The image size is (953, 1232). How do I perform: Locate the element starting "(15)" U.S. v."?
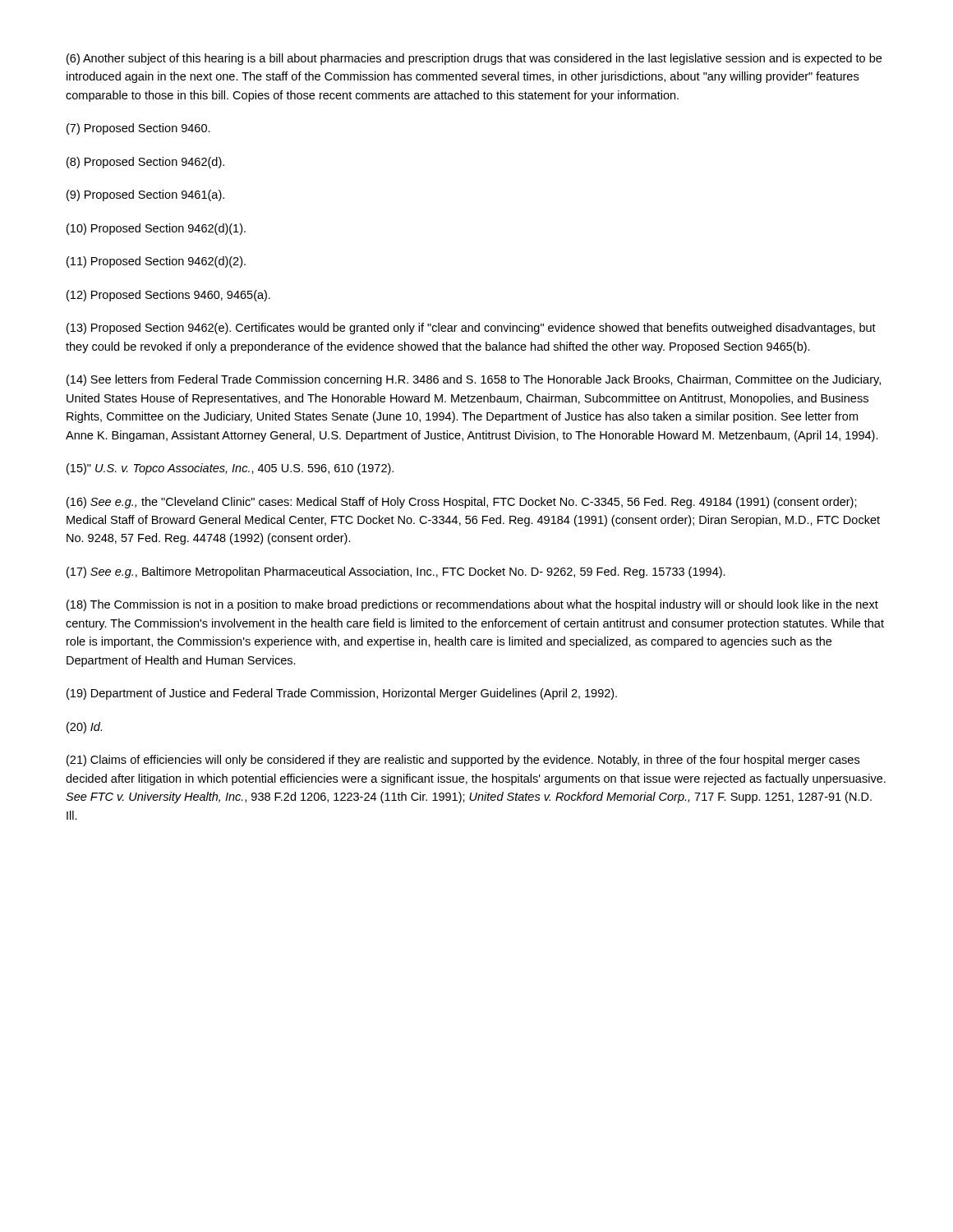tap(230, 468)
